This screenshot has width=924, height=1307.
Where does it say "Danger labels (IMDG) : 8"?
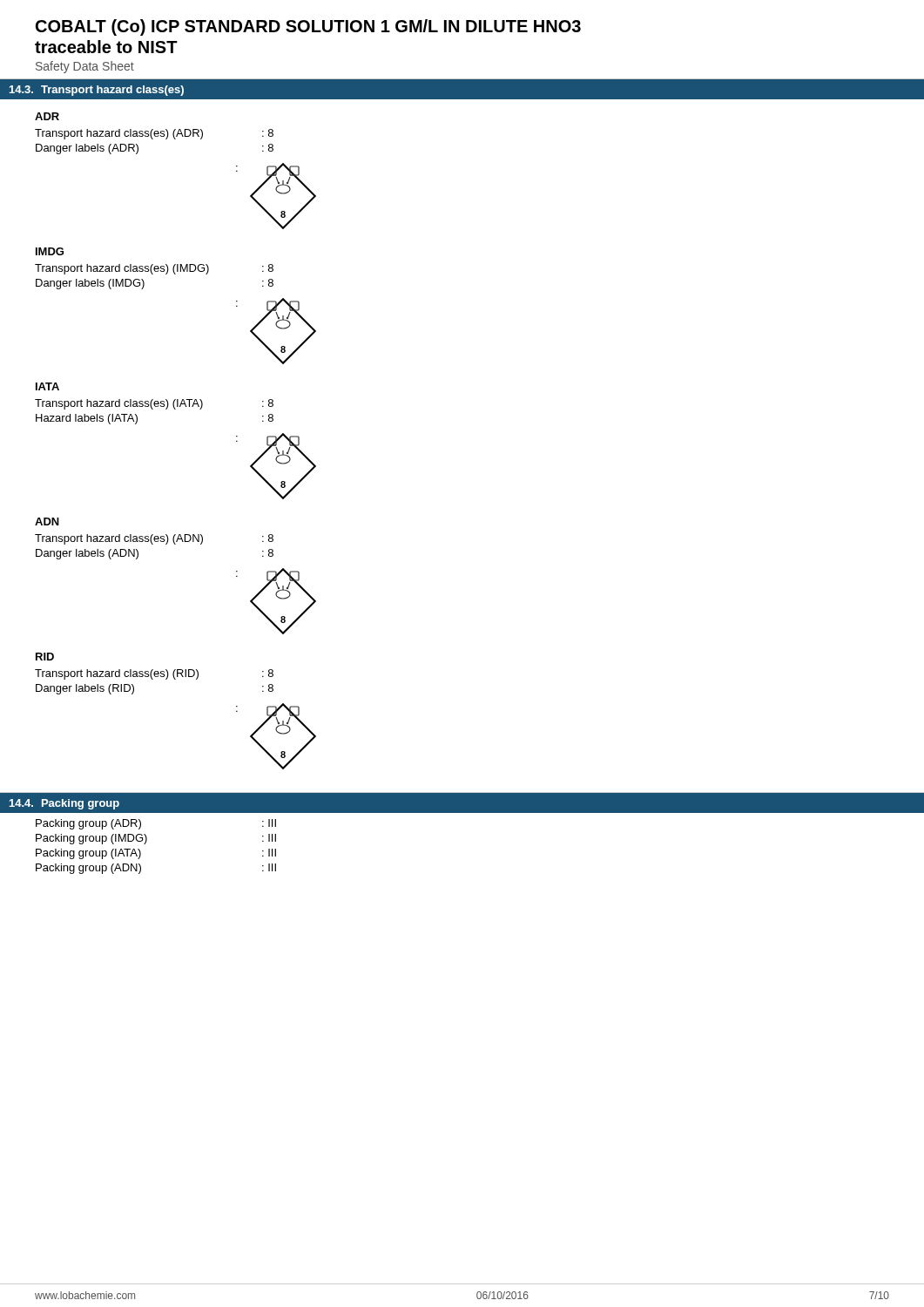[x=154, y=283]
